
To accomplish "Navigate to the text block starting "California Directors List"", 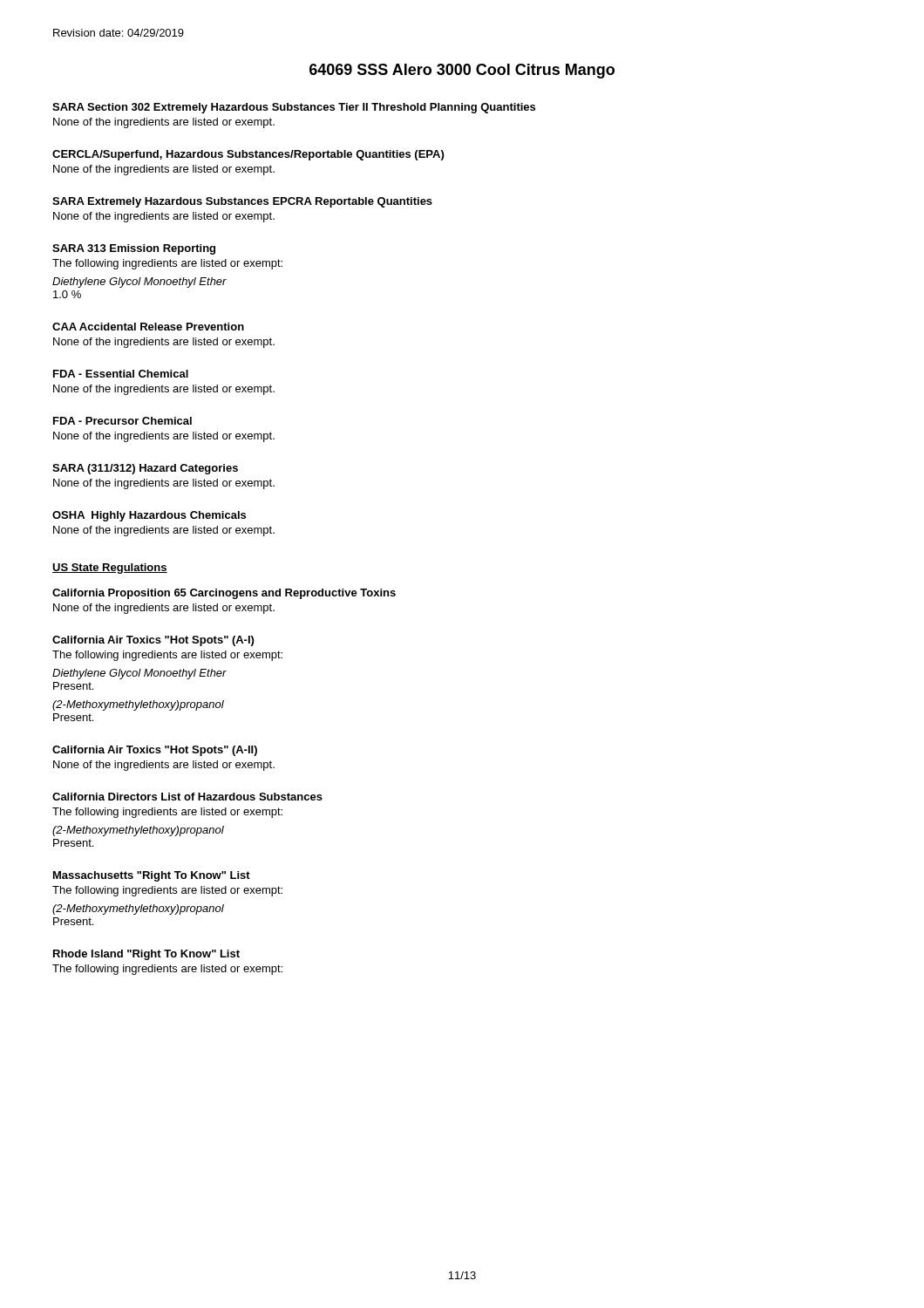I will pos(187,797).
